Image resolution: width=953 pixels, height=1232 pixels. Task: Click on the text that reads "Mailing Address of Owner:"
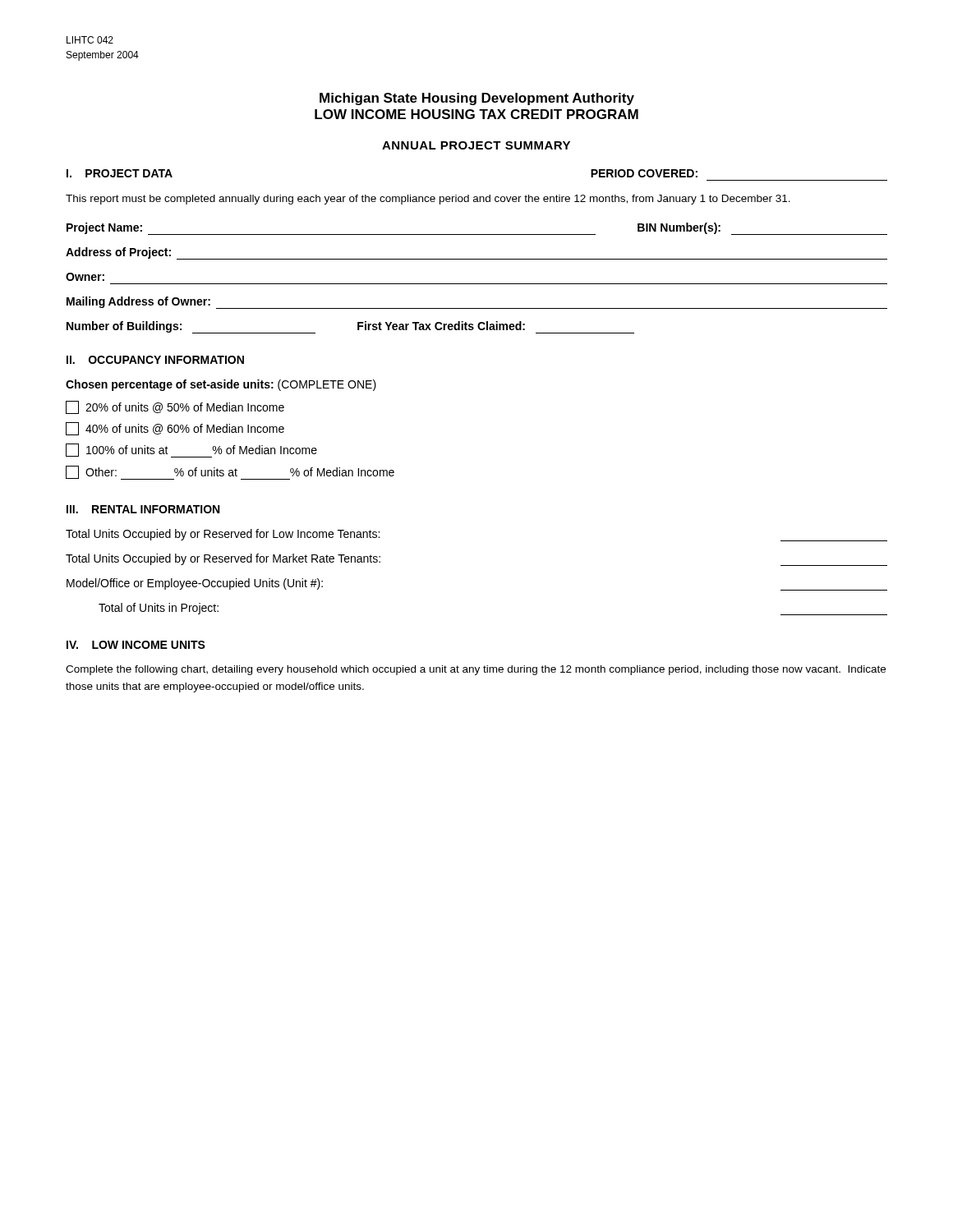pos(476,302)
